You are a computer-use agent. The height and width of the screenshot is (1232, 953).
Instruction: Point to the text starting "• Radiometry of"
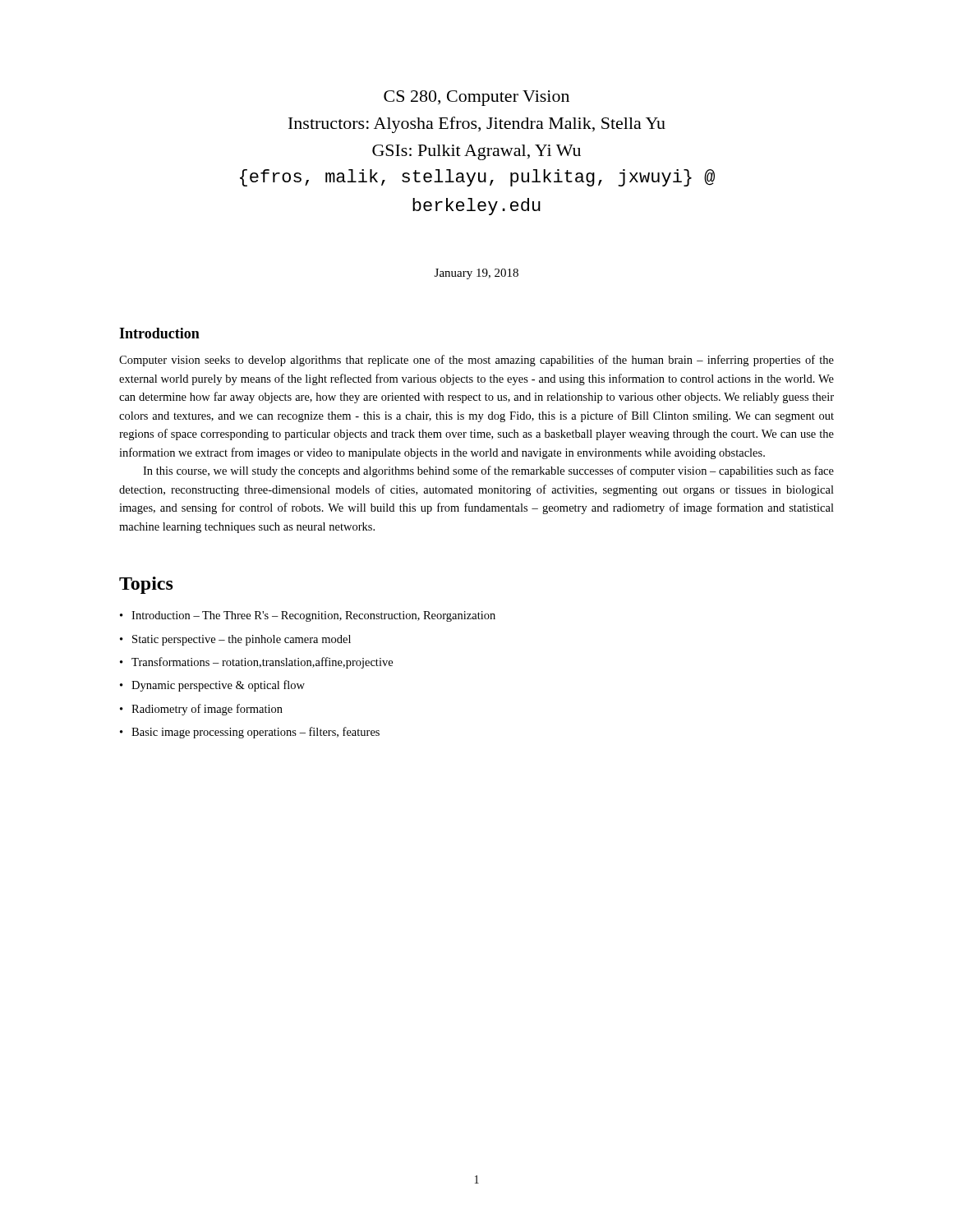(x=201, y=709)
